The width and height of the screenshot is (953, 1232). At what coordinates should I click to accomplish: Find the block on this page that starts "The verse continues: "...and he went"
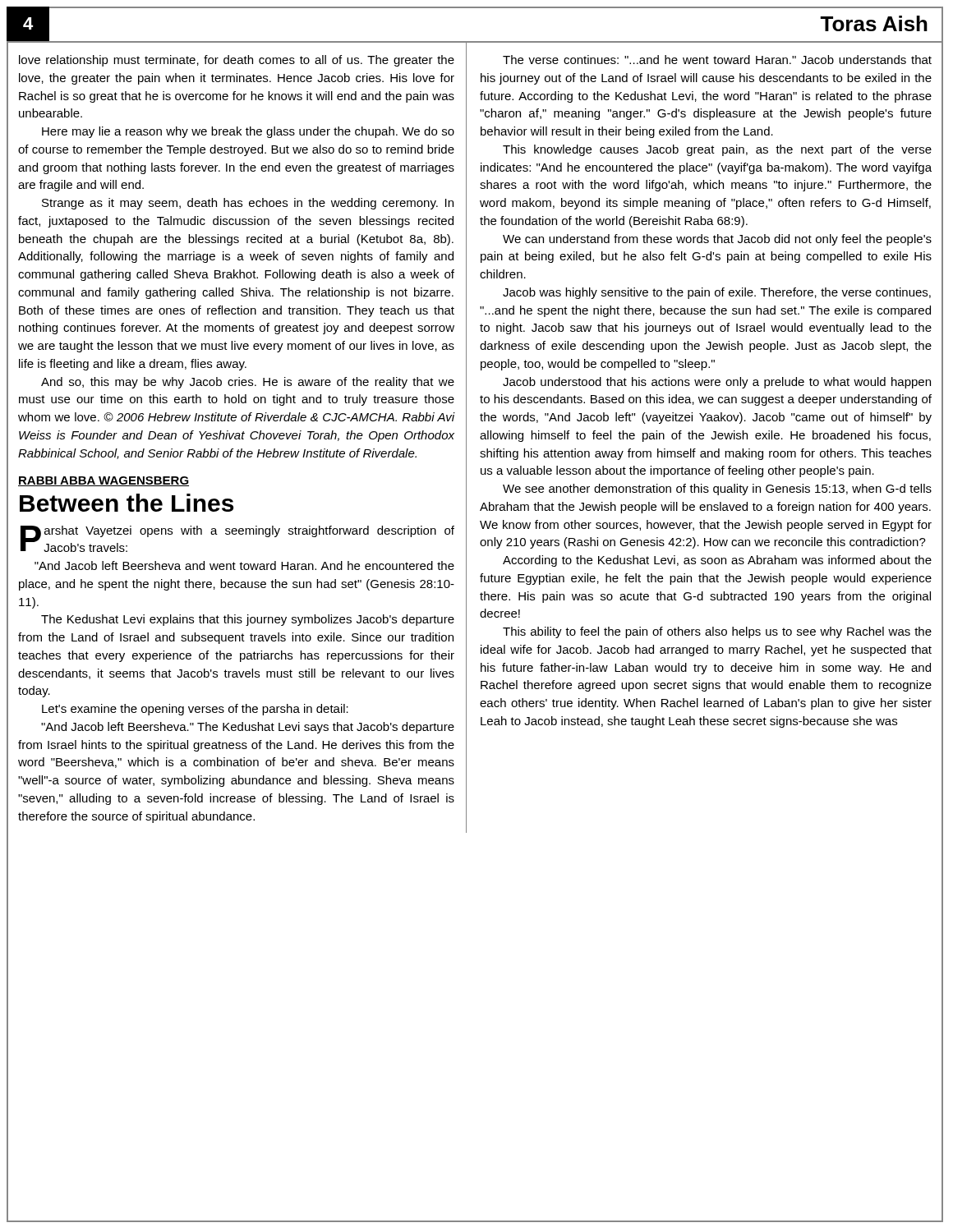706,390
